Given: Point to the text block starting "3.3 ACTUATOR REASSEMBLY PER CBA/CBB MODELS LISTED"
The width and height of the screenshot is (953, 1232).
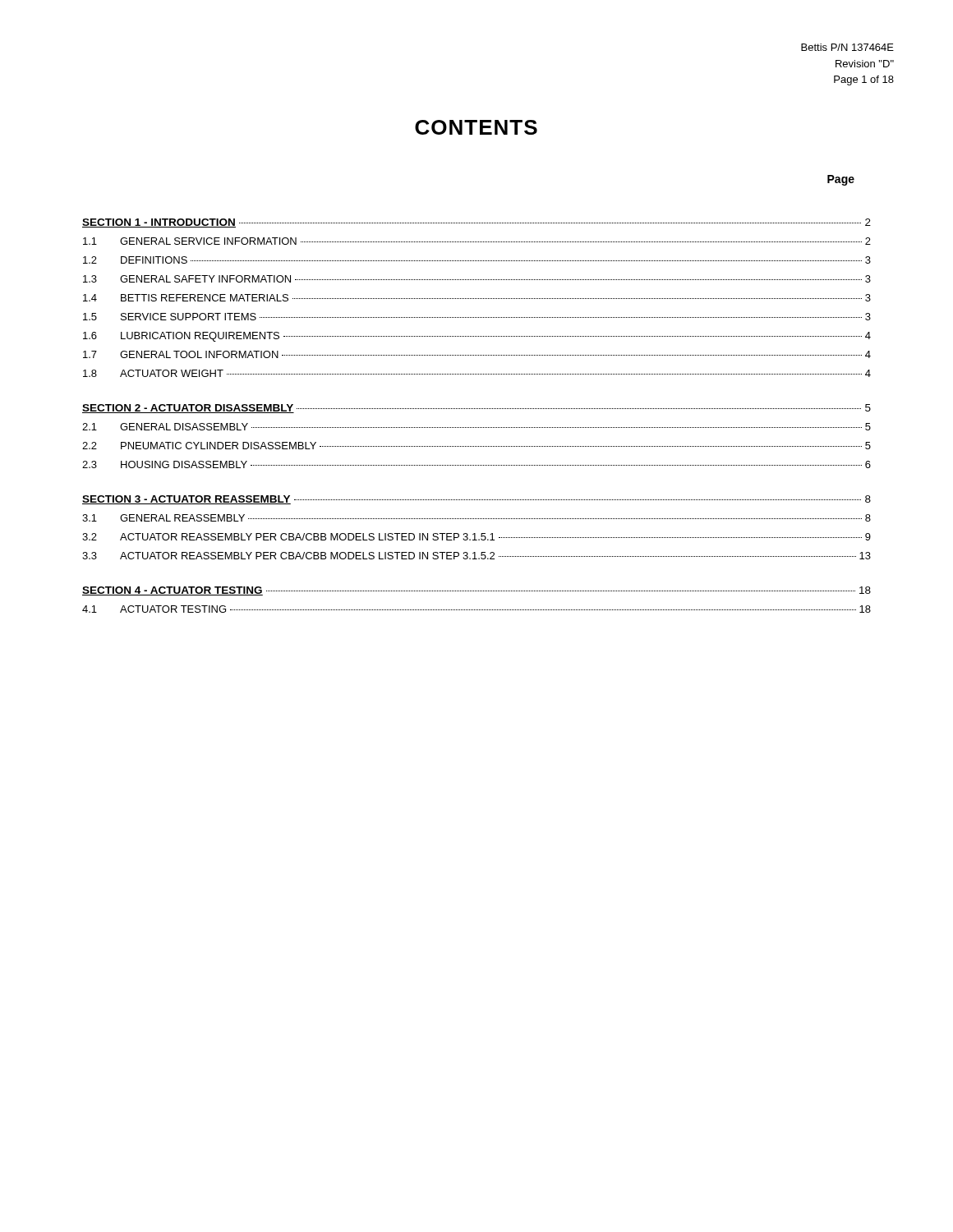Looking at the screenshot, I should (476, 554).
